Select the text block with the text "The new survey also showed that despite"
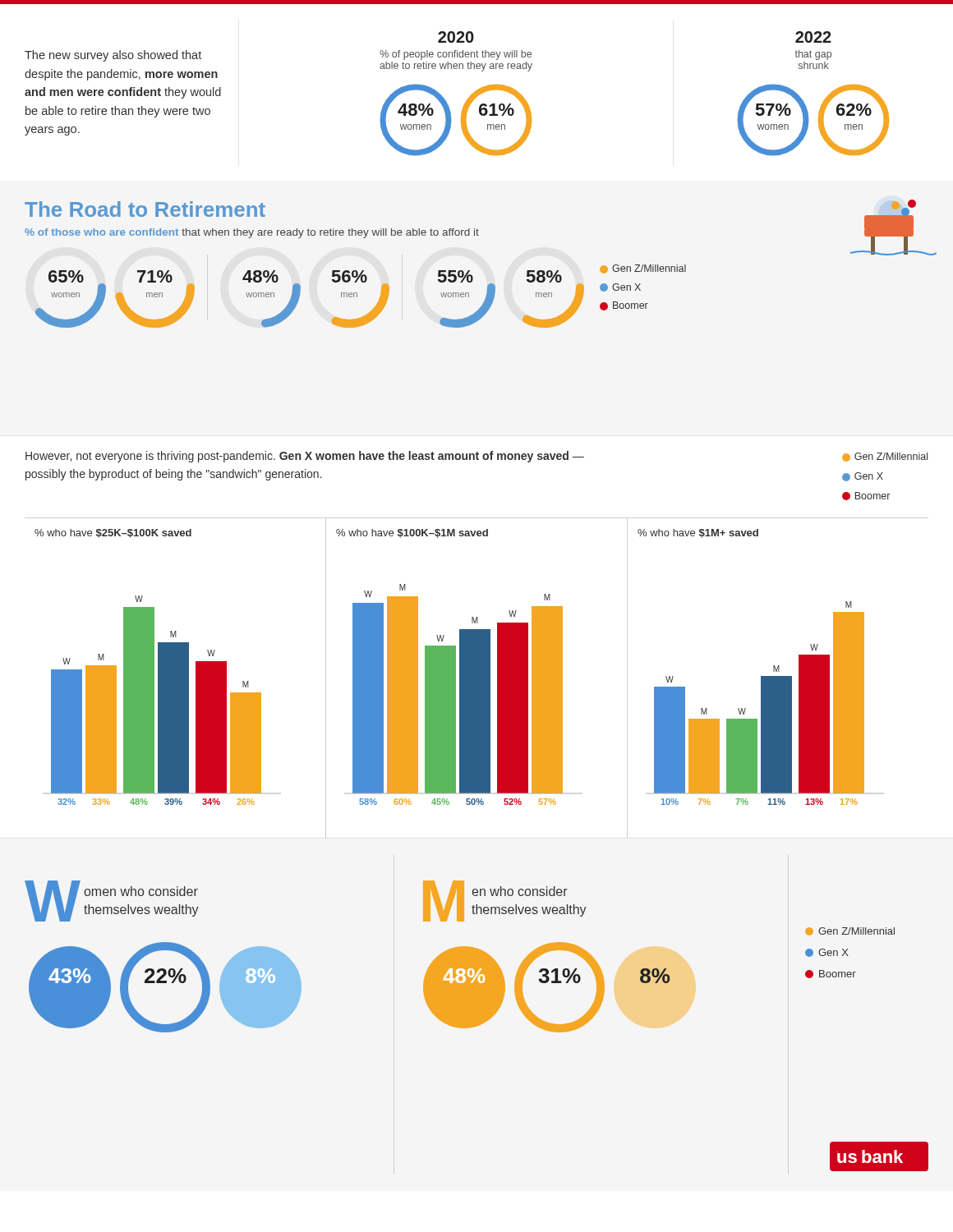953x1232 pixels. coord(123,92)
